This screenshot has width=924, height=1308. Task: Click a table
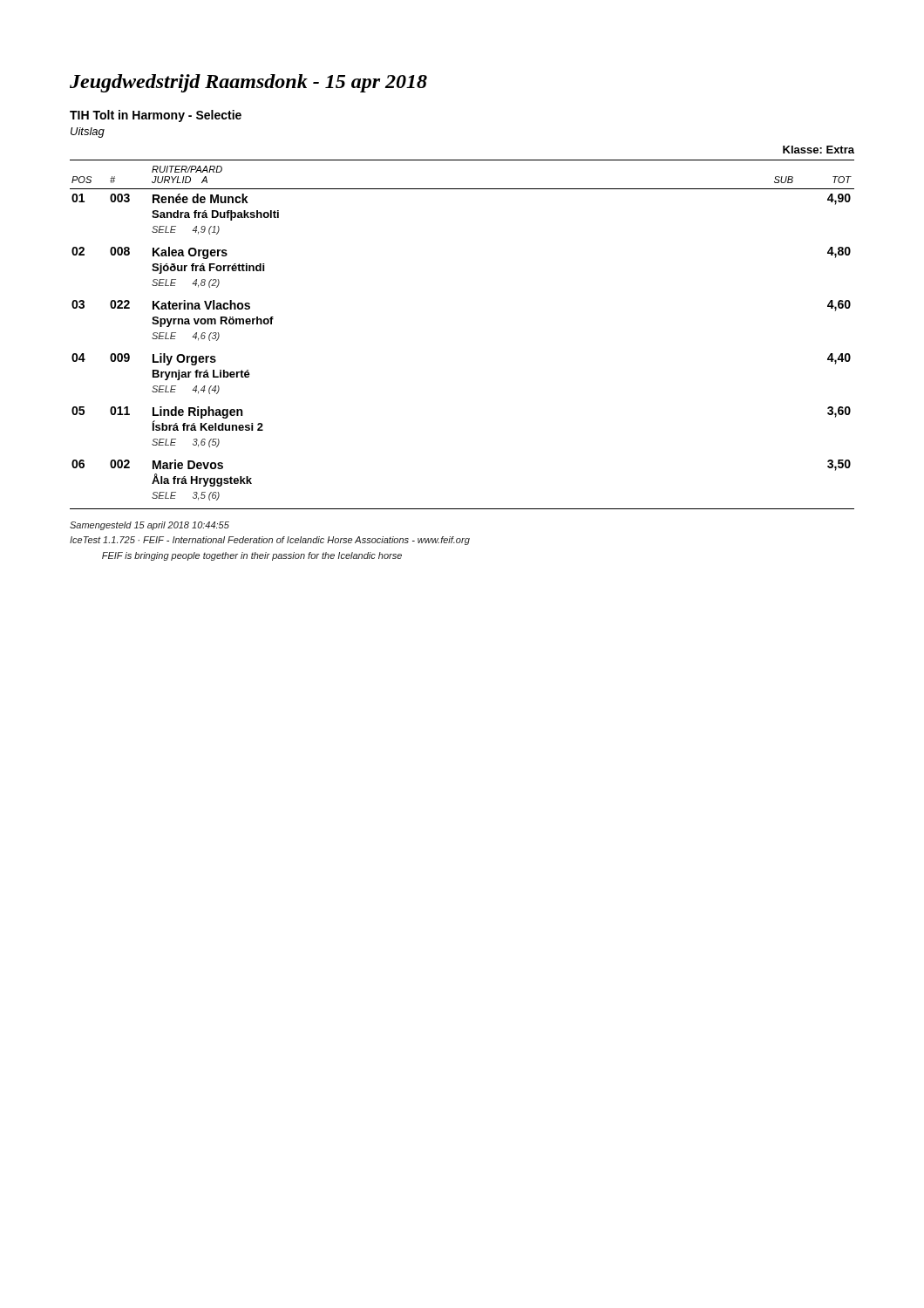462,334
